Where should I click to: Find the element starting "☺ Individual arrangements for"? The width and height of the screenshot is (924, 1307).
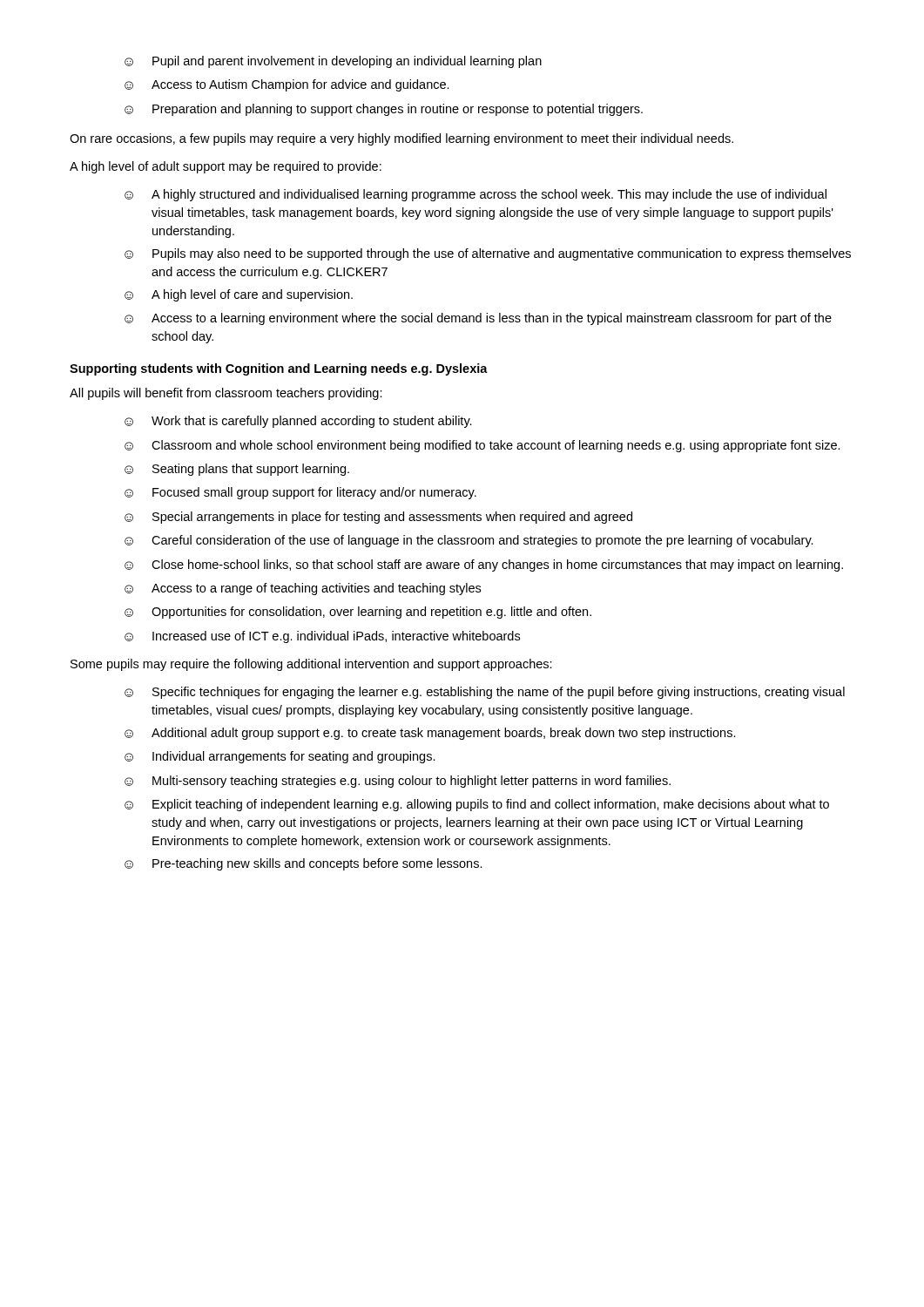(280, 757)
